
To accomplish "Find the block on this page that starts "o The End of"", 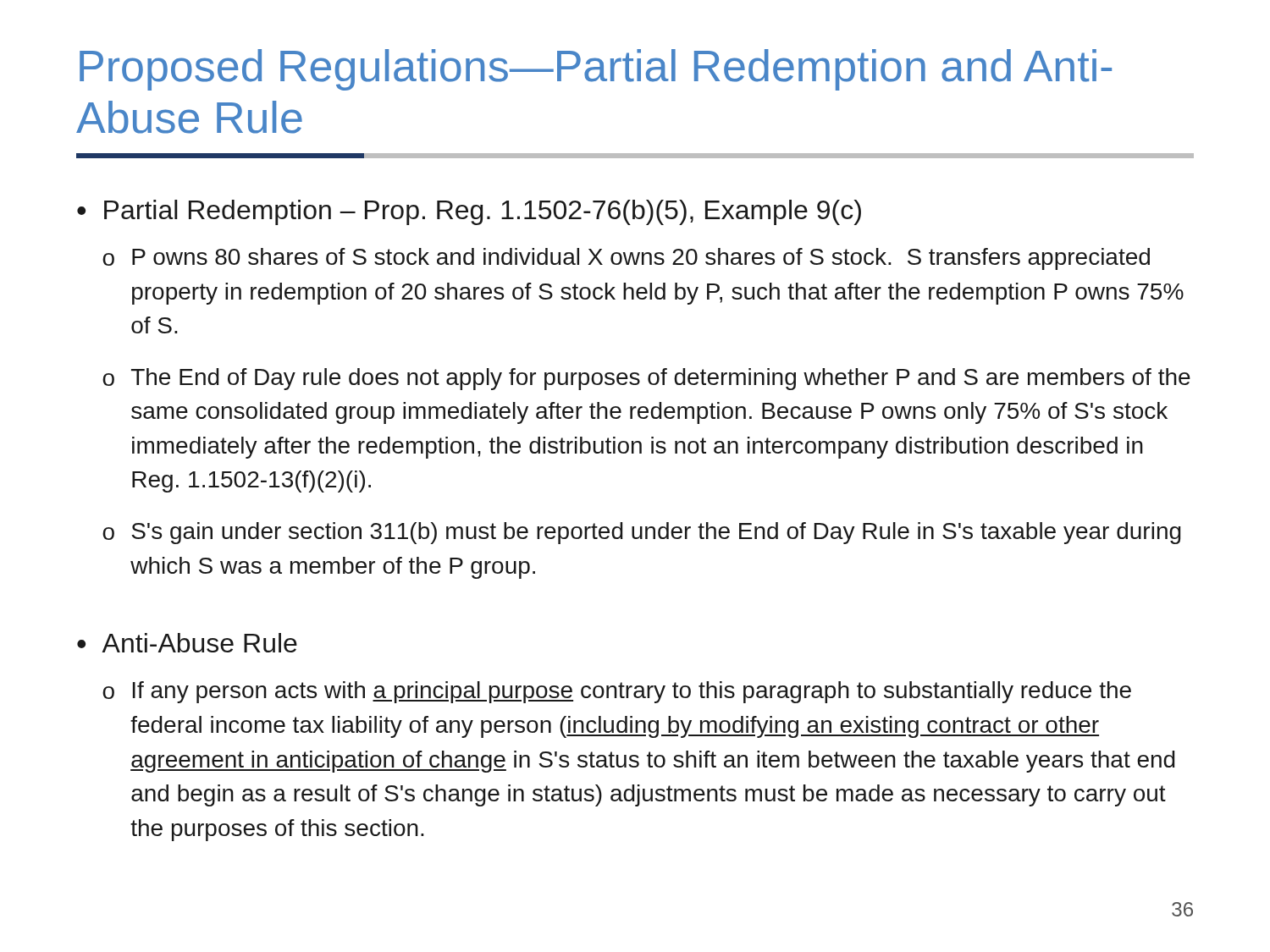I will pyautogui.click(x=648, y=429).
